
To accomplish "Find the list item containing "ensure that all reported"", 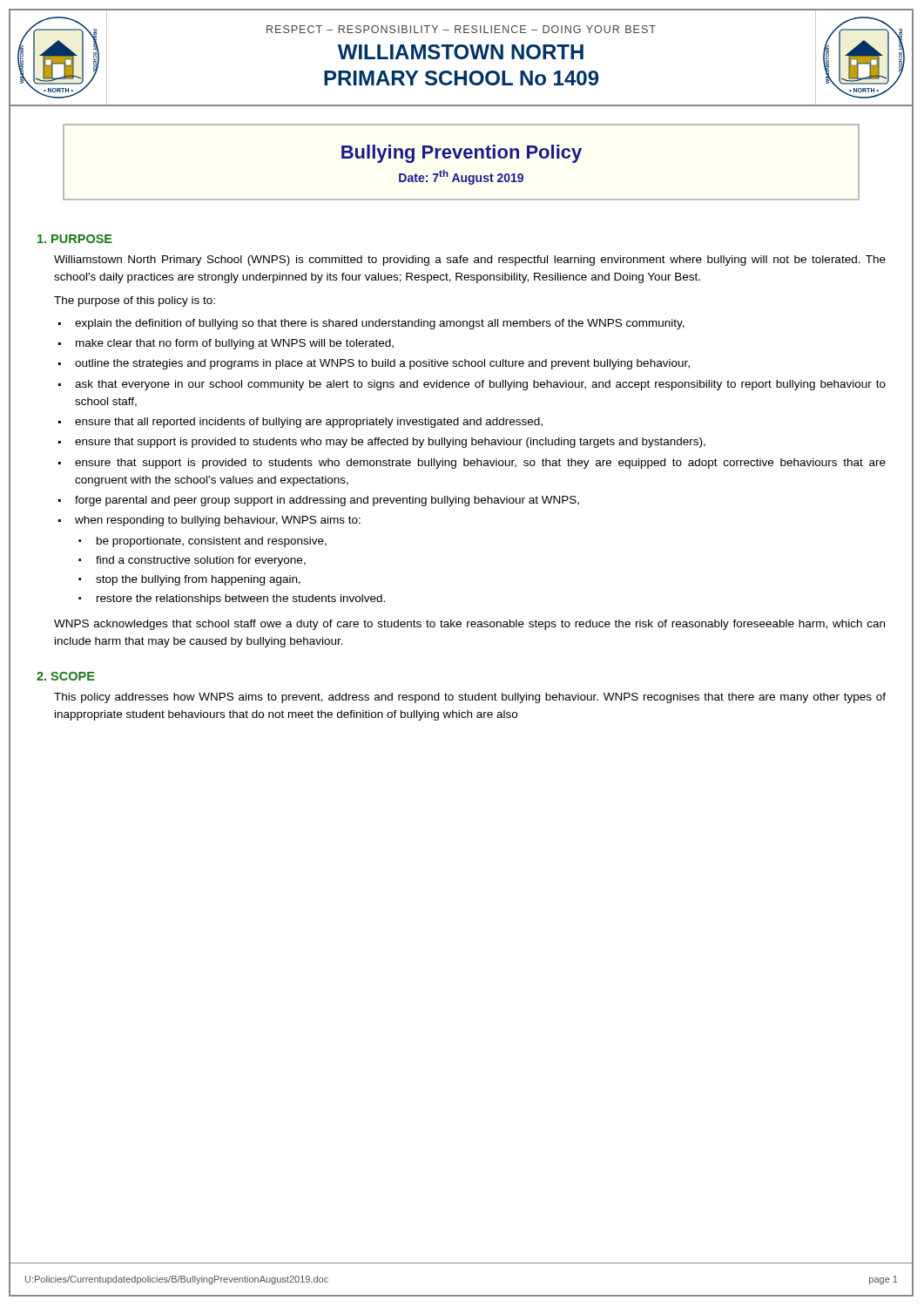I will coord(309,421).
